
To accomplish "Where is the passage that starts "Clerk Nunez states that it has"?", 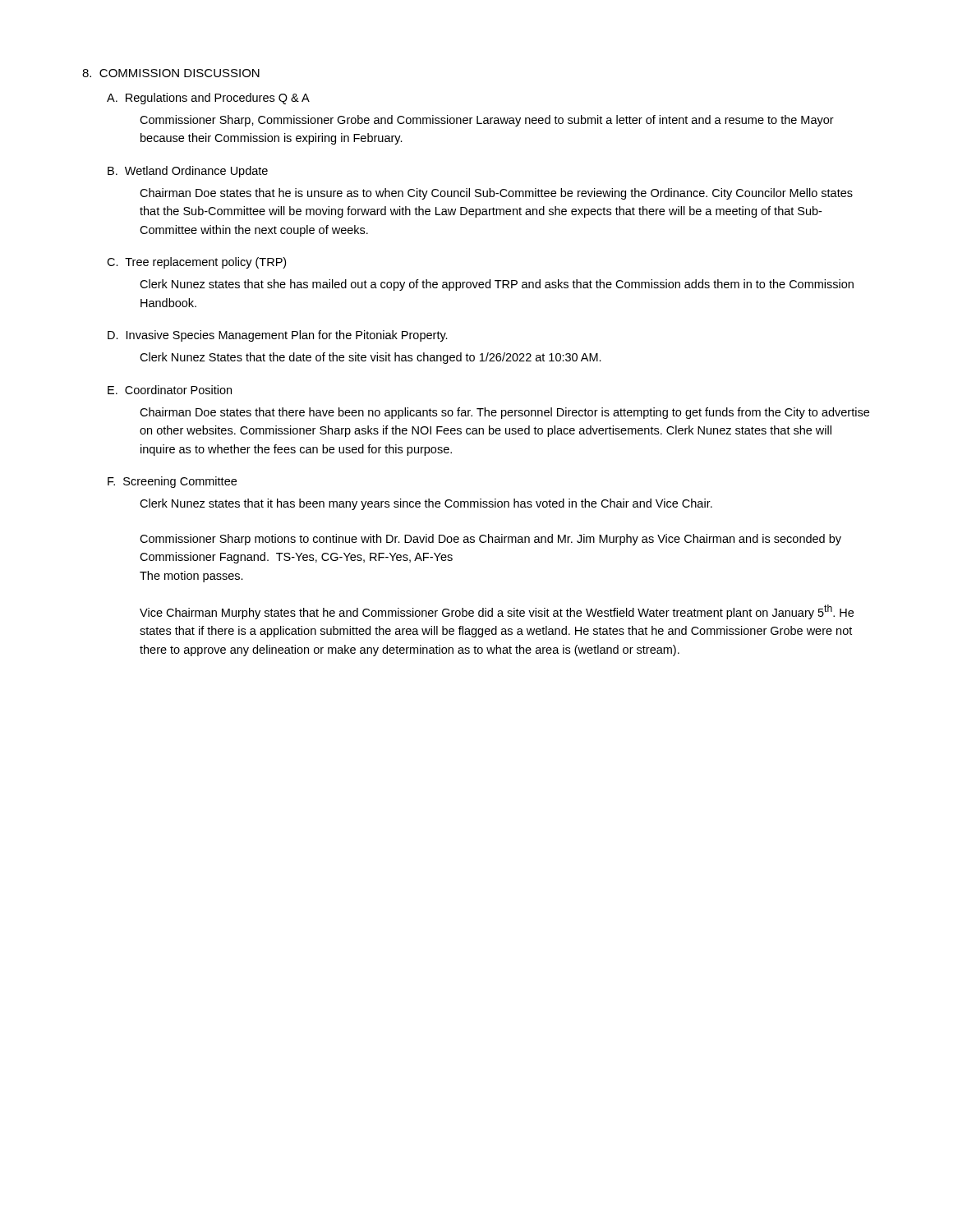I will [426, 504].
